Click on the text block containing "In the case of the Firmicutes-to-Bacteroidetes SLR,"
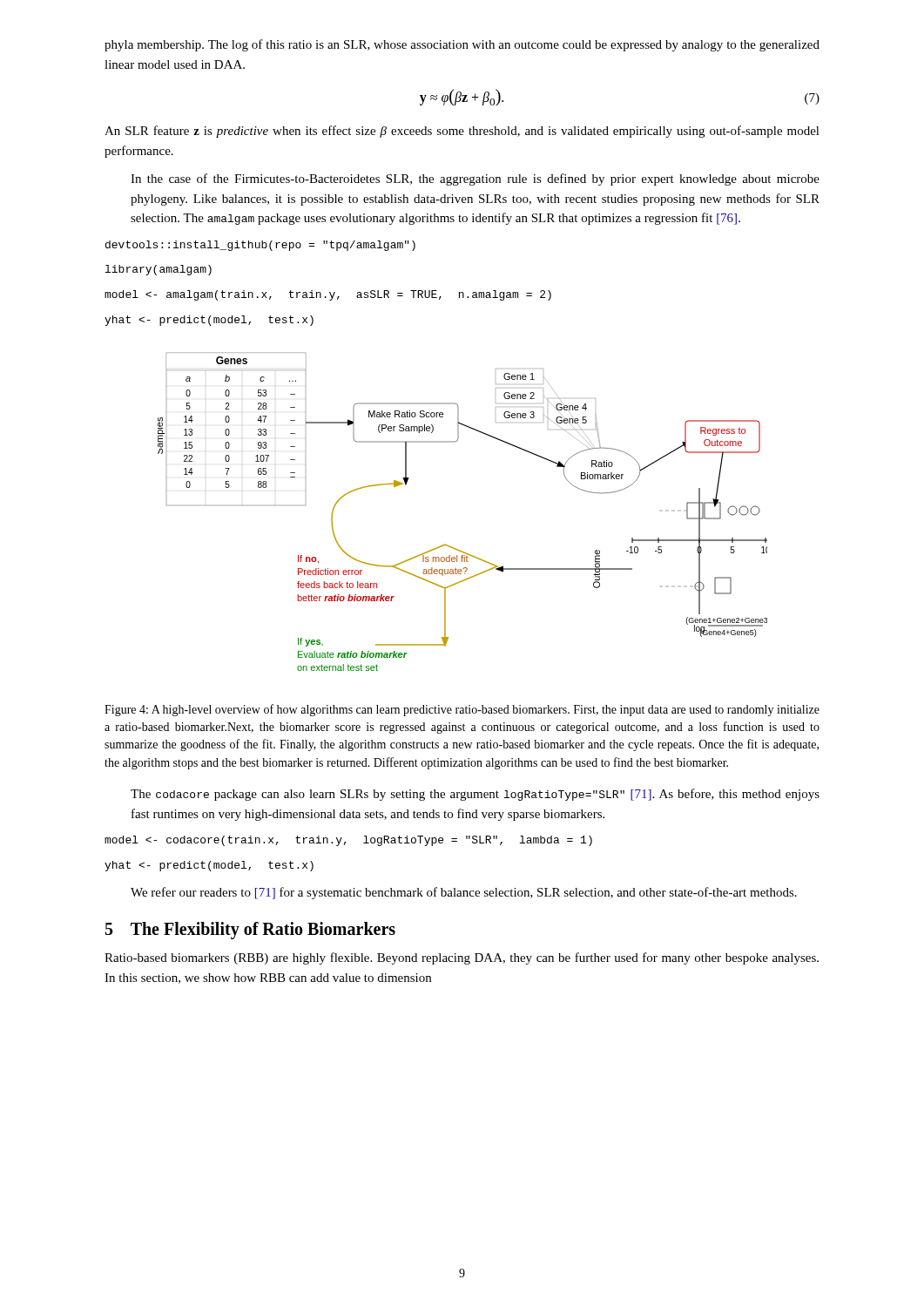The width and height of the screenshot is (924, 1307). [475, 199]
